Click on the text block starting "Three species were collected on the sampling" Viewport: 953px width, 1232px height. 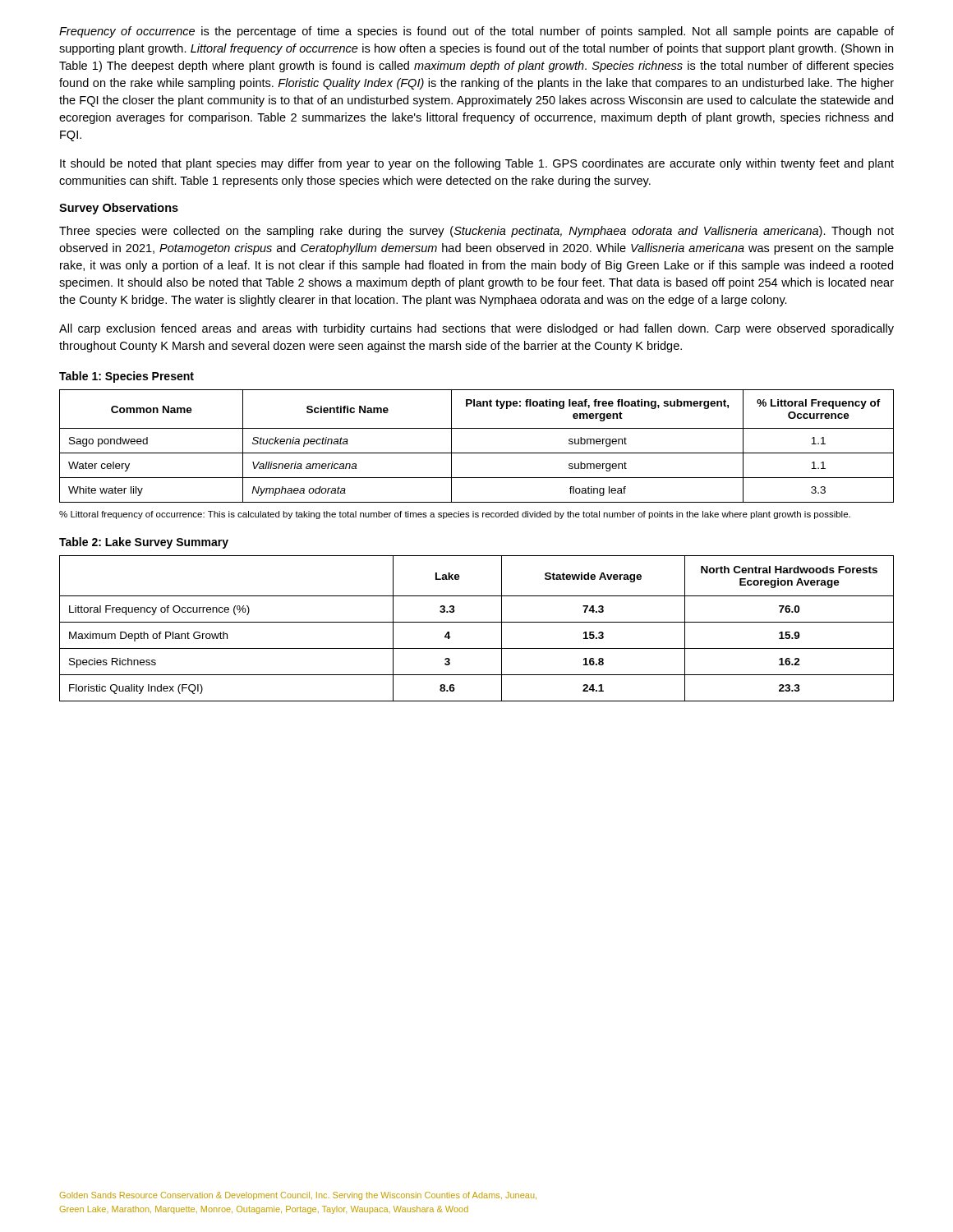(x=476, y=265)
